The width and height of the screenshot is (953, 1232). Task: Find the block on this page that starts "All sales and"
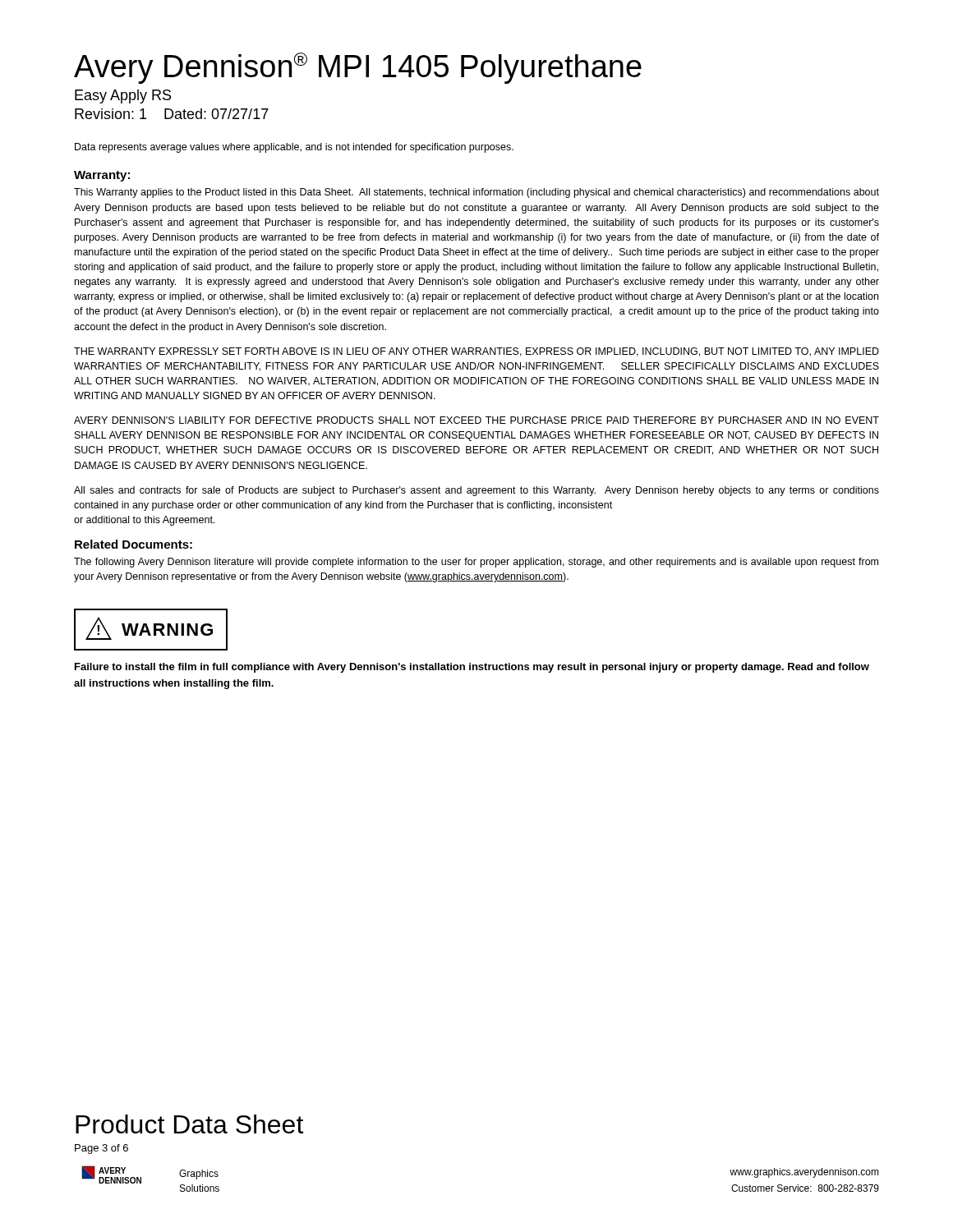pos(476,505)
